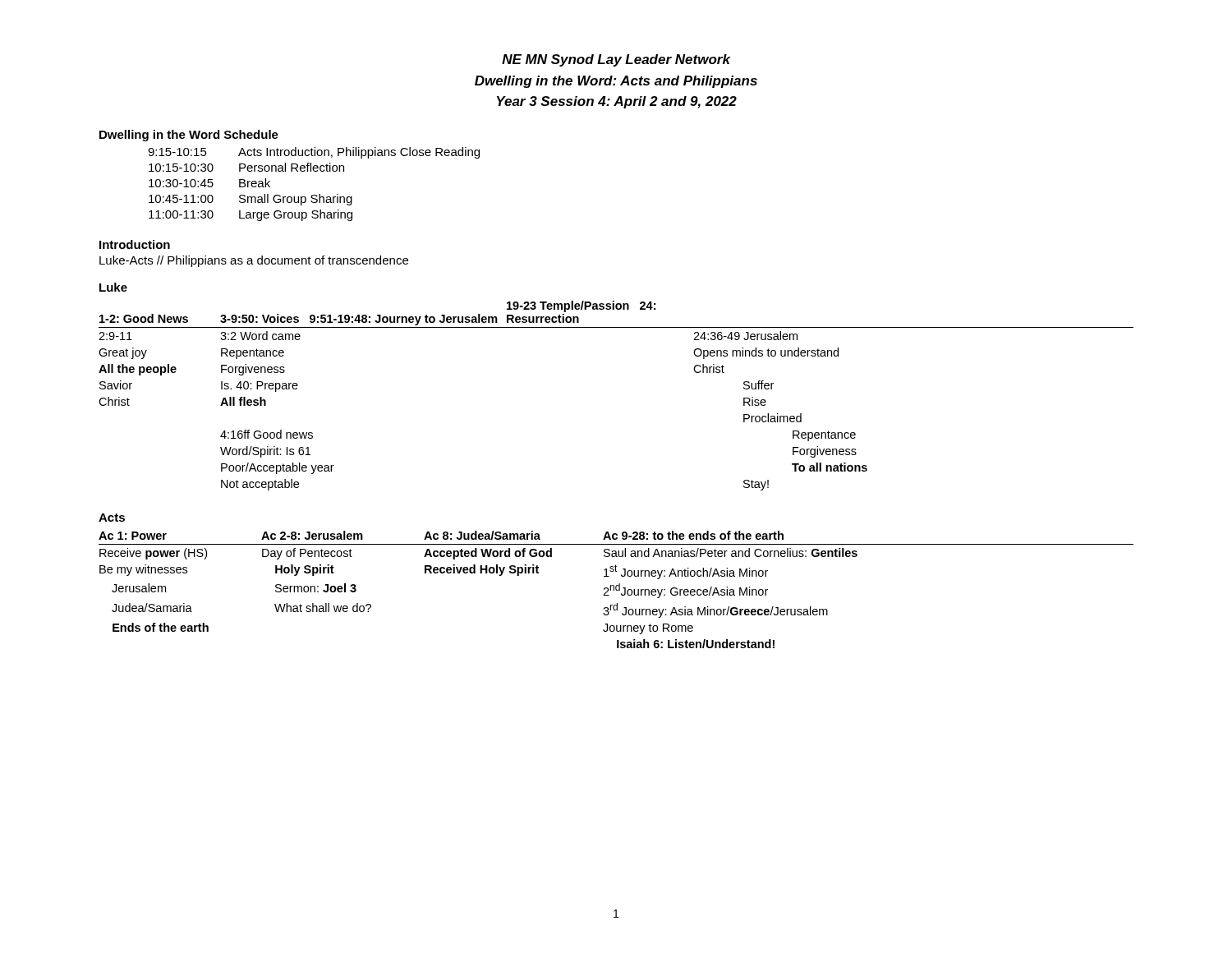Find the passage starting "11:00-11:30 Large Group Sharing"
Image resolution: width=1232 pixels, height=953 pixels.
click(x=251, y=214)
